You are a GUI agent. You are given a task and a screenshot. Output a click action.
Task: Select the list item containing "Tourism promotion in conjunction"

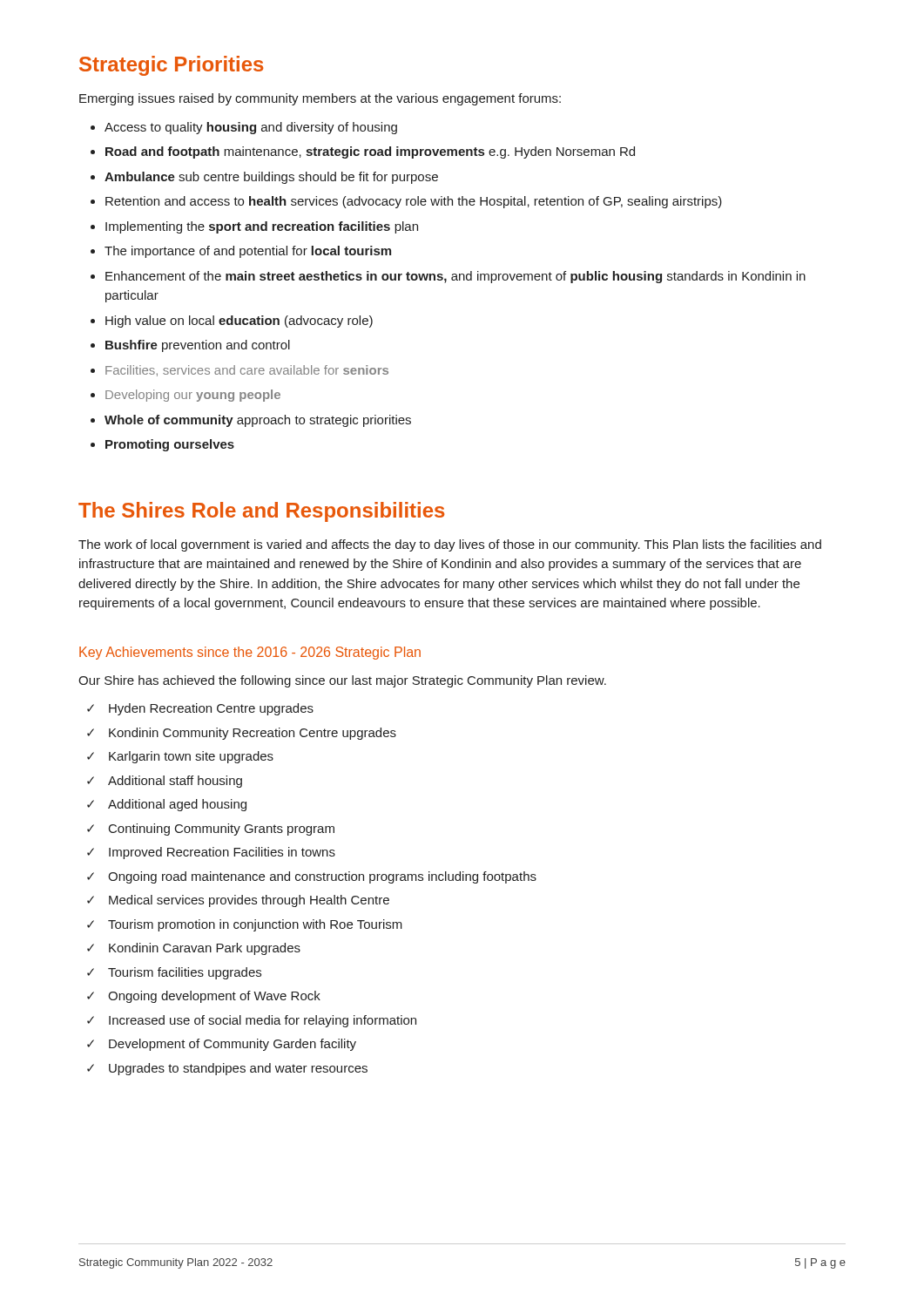coord(255,924)
